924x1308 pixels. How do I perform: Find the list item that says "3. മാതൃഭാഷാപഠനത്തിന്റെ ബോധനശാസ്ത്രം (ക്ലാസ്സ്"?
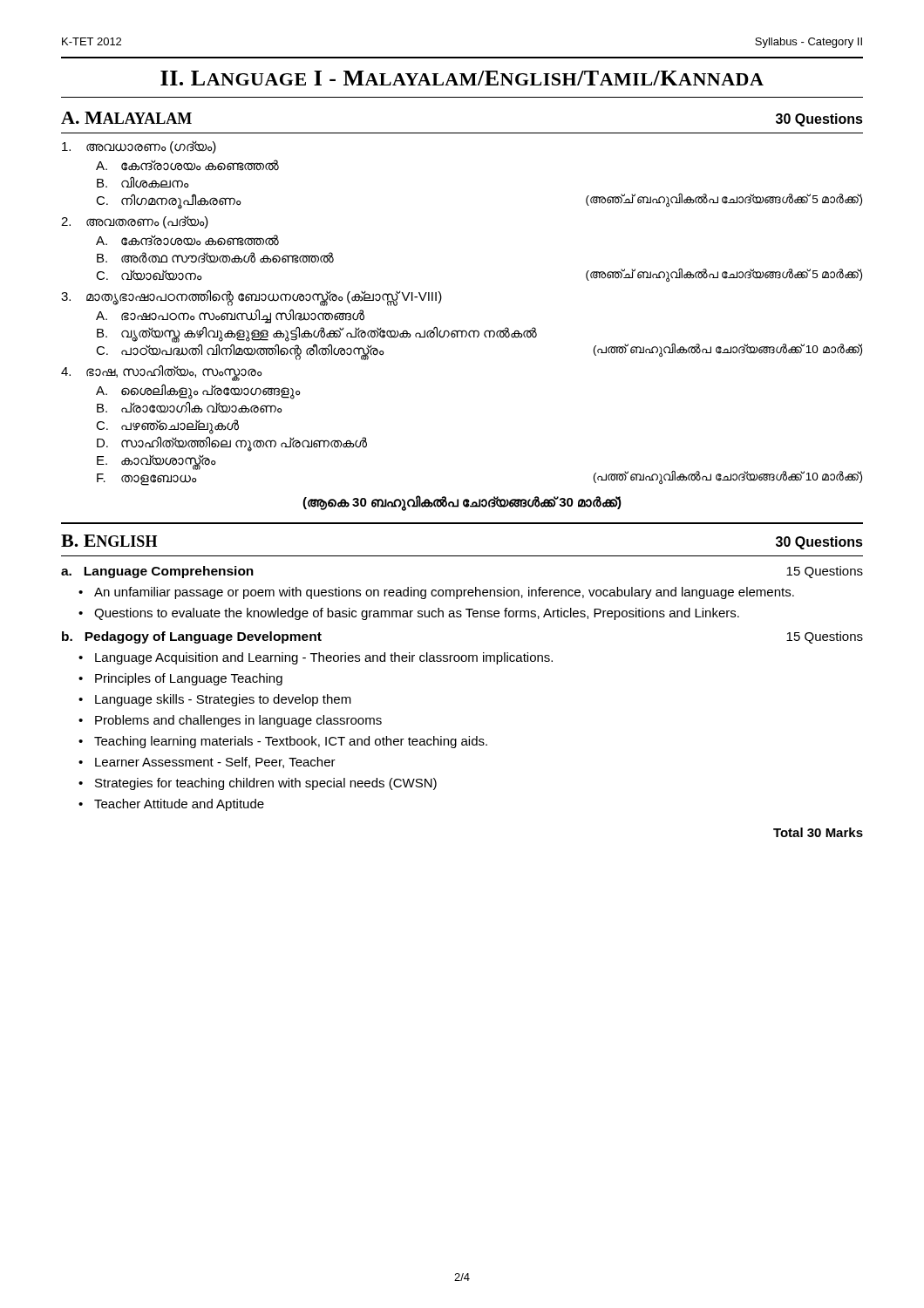pos(251,298)
